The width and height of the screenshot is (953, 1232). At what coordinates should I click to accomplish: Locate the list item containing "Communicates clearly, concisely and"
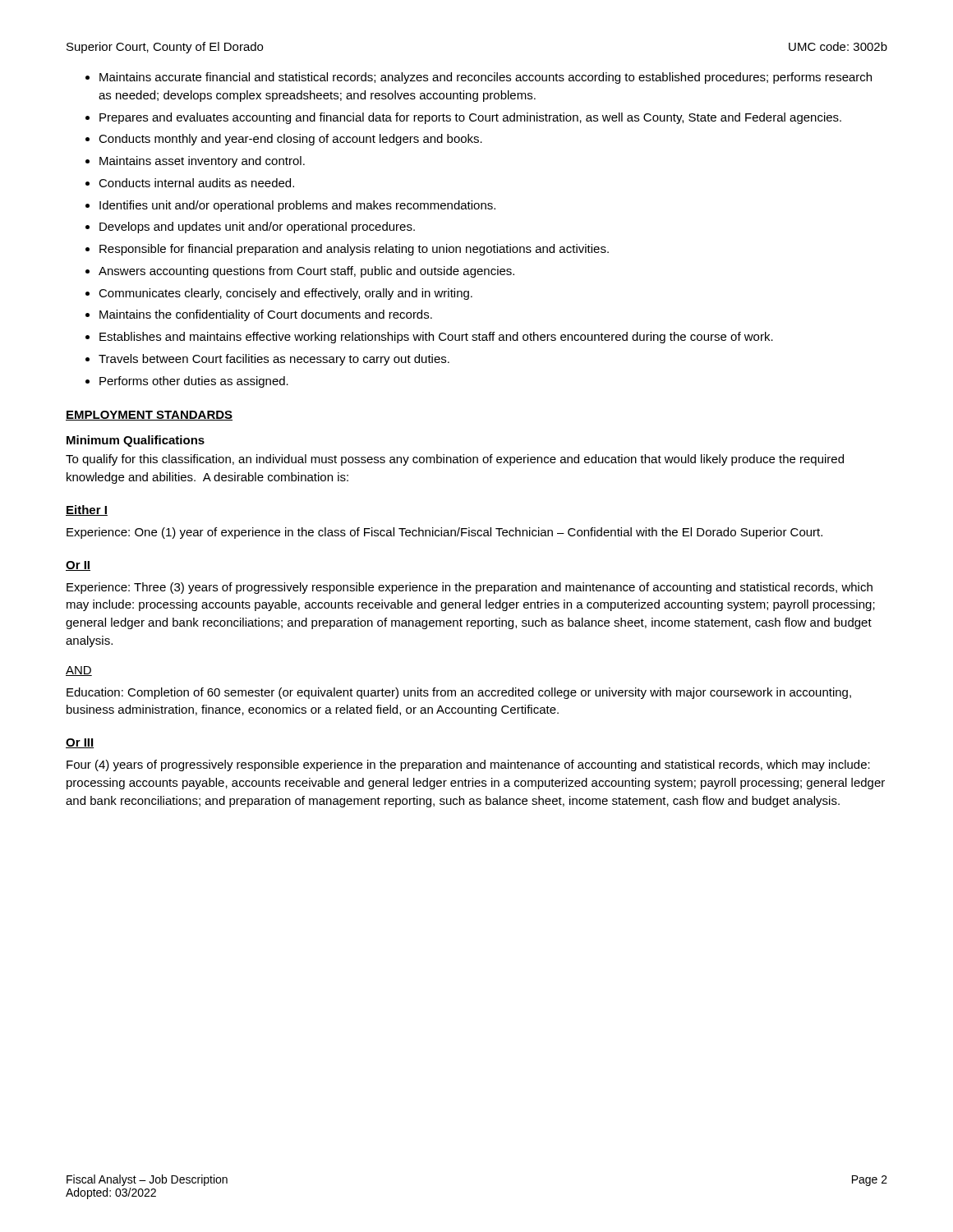[286, 292]
